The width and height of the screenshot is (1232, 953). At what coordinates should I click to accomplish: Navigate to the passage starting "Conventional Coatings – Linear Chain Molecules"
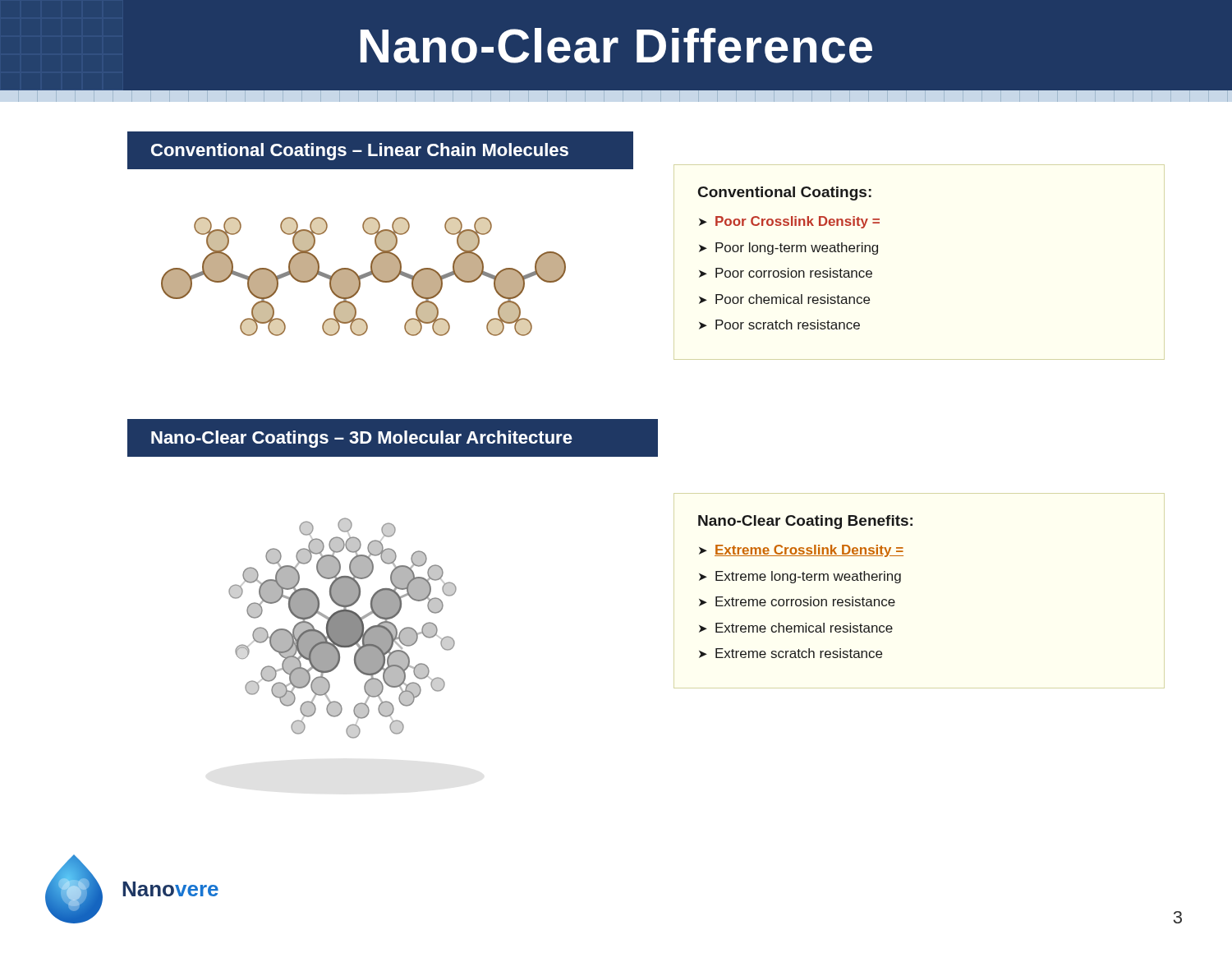360,150
